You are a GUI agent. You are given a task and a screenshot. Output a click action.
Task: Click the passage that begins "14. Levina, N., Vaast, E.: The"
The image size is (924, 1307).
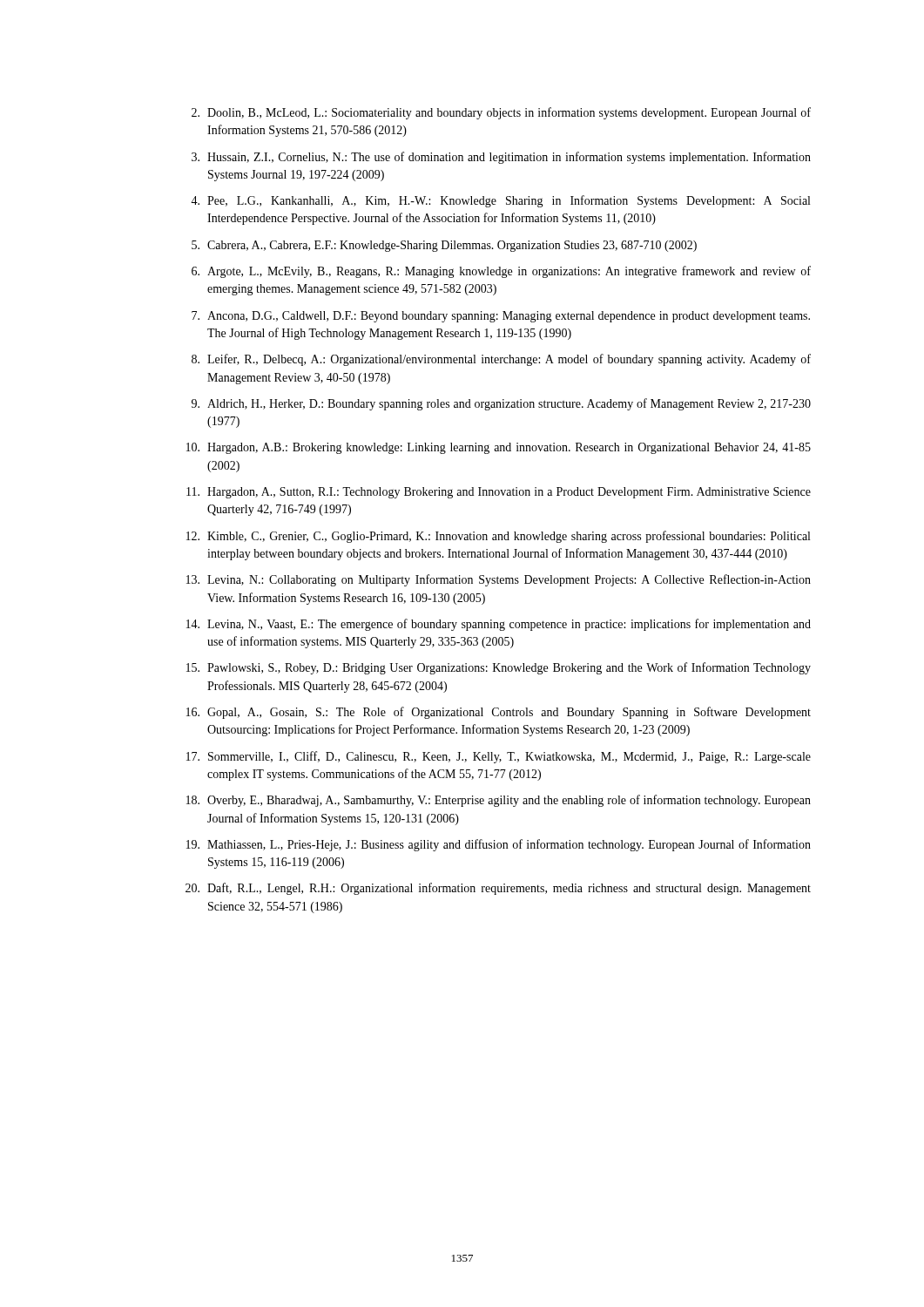click(492, 634)
